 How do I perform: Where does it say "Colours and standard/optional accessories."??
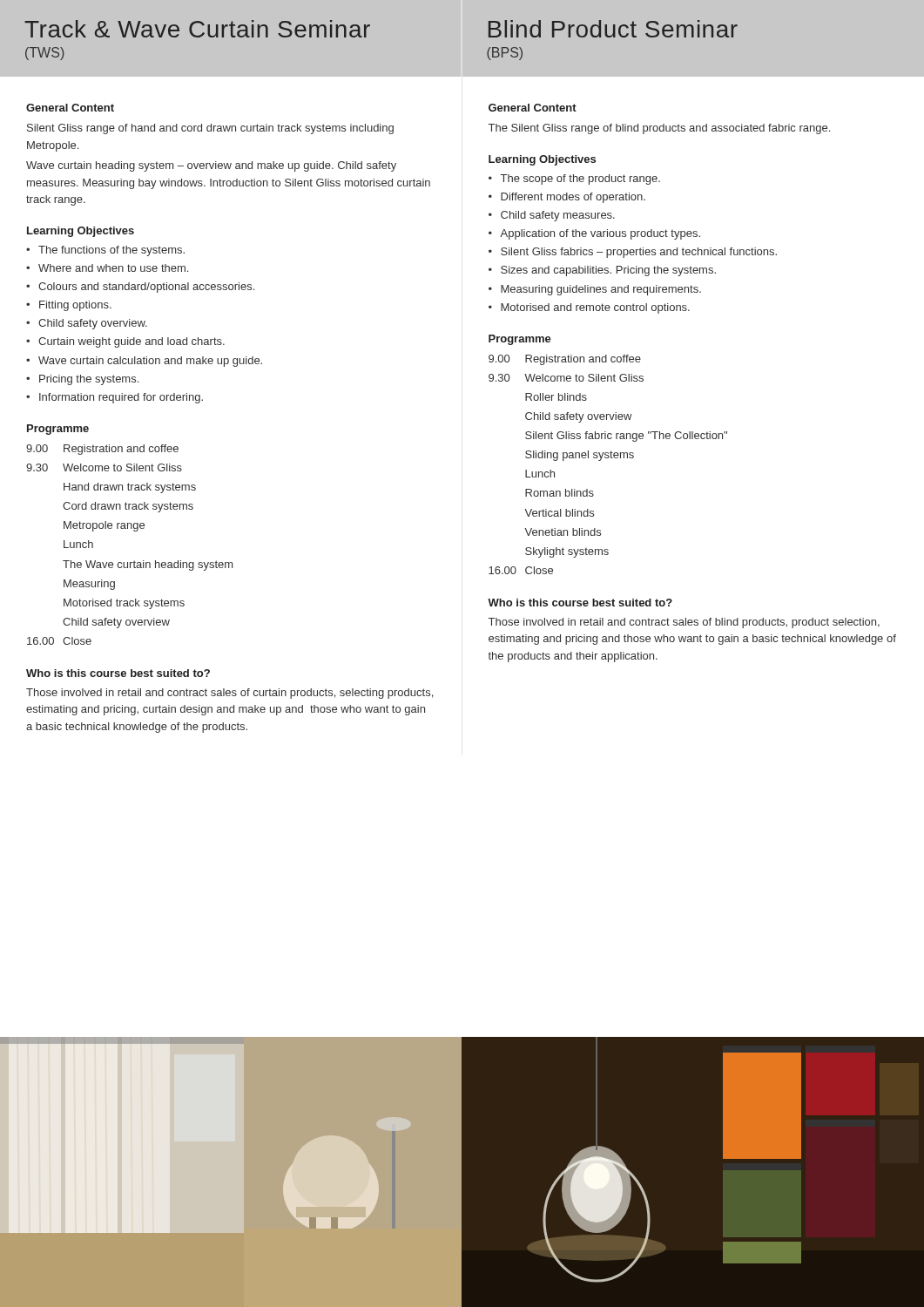(147, 286)
